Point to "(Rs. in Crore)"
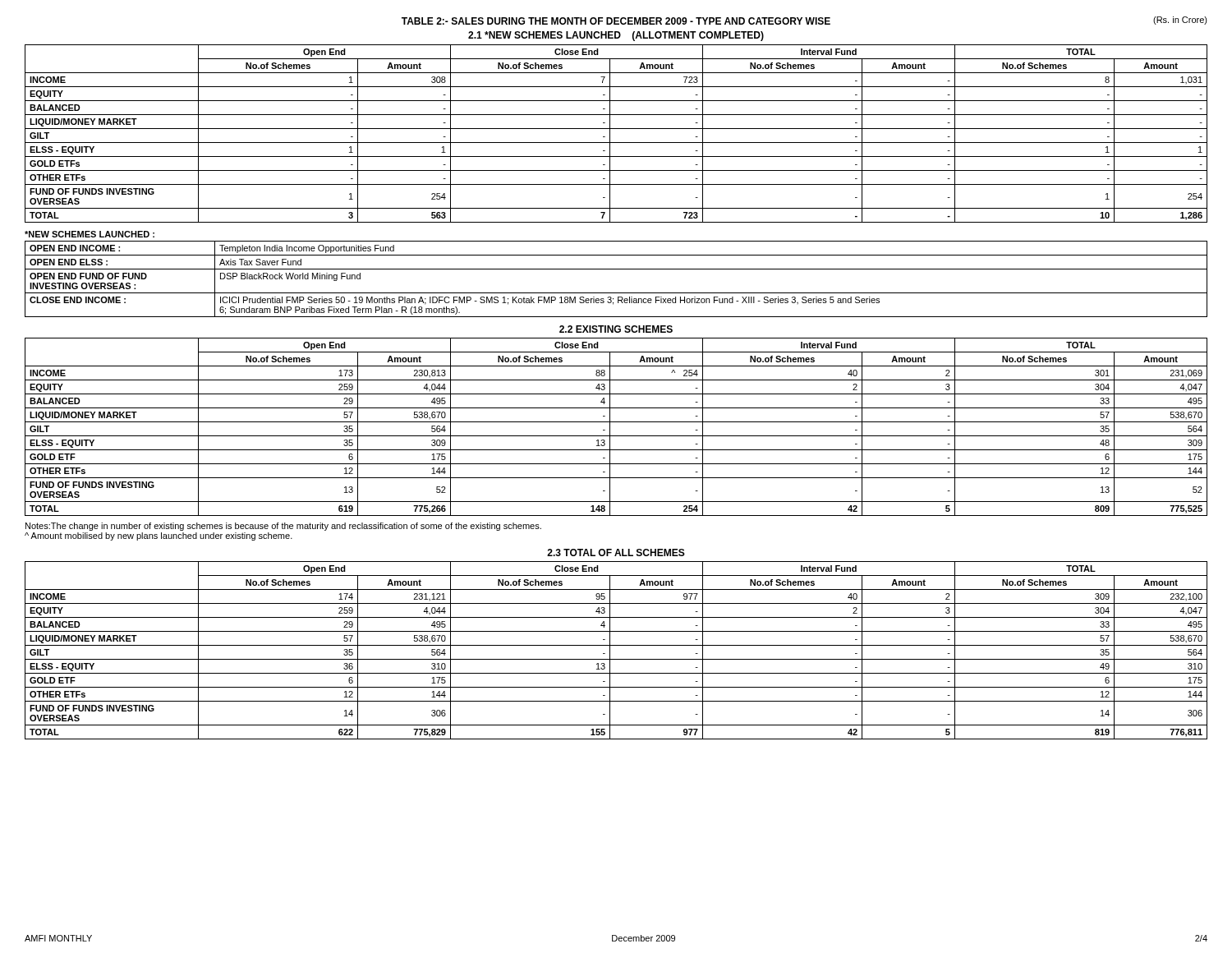This screenshot has width=1232, height=953. click(x=1180, y=20)
